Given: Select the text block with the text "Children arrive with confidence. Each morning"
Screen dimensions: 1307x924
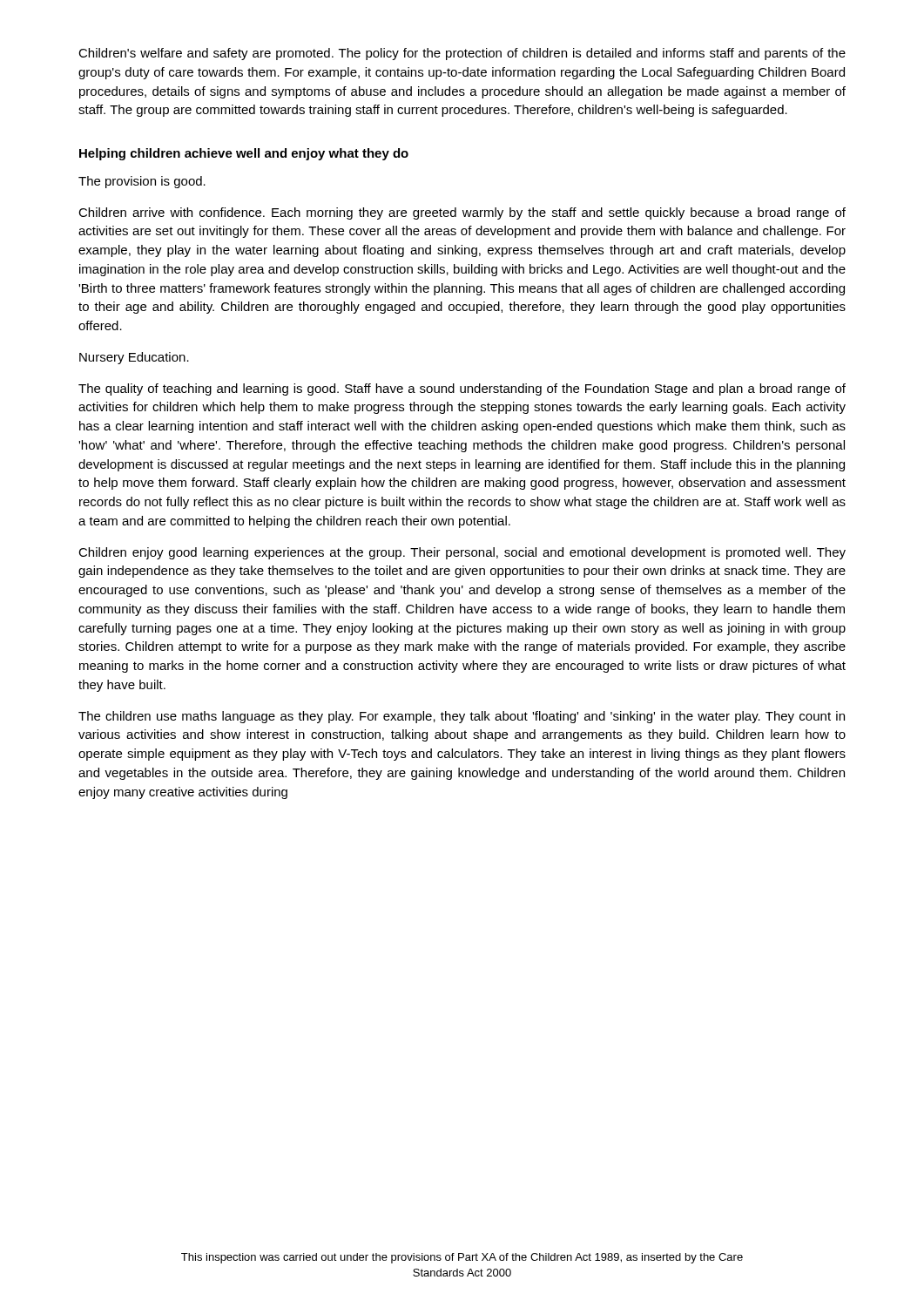Looking at the screenshot, I should [462, 269].
